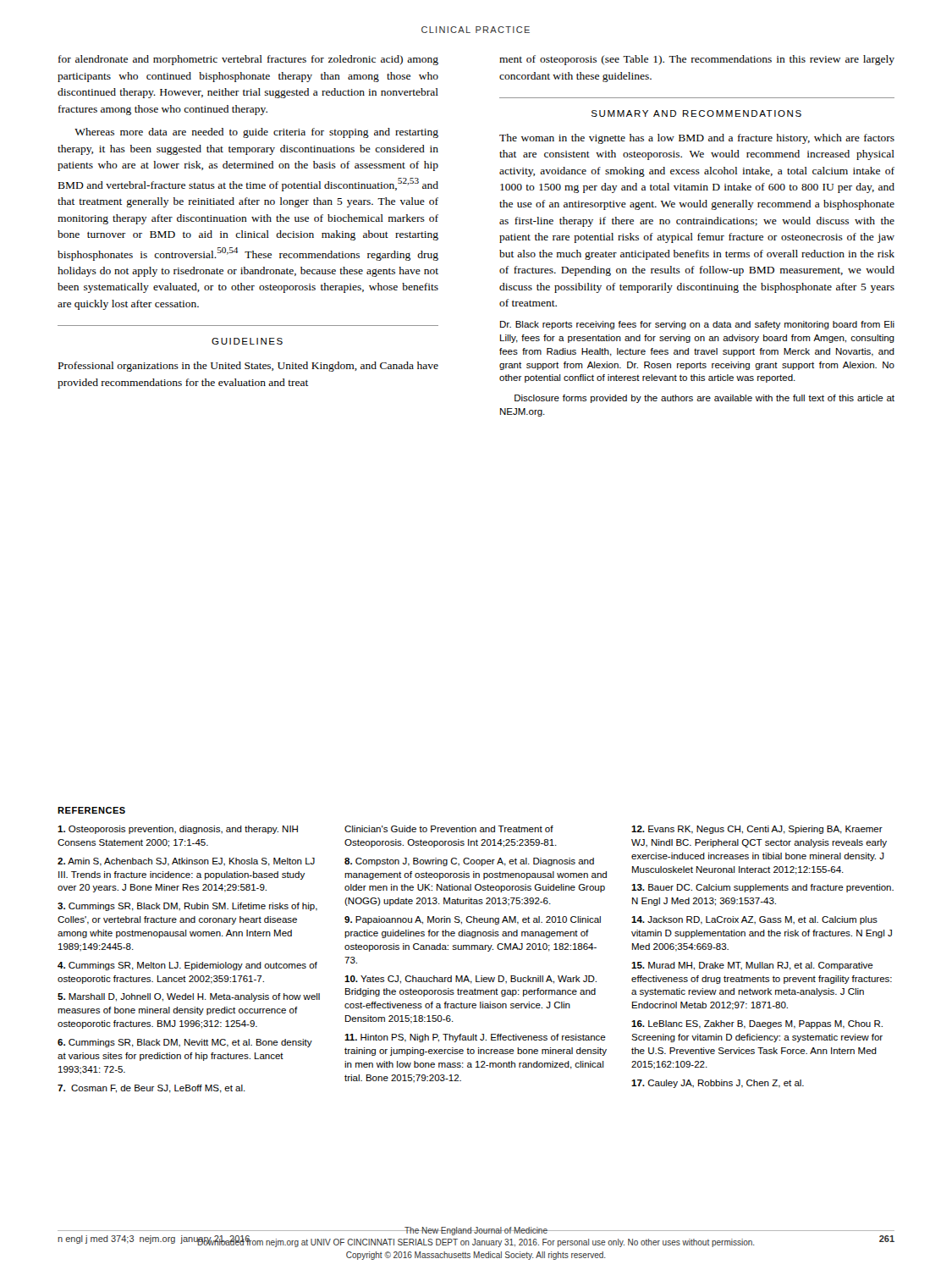Click on the text block starting "4. Cummings SR,"
This screenshot has width=952, height=1270.
coord(187,972)
